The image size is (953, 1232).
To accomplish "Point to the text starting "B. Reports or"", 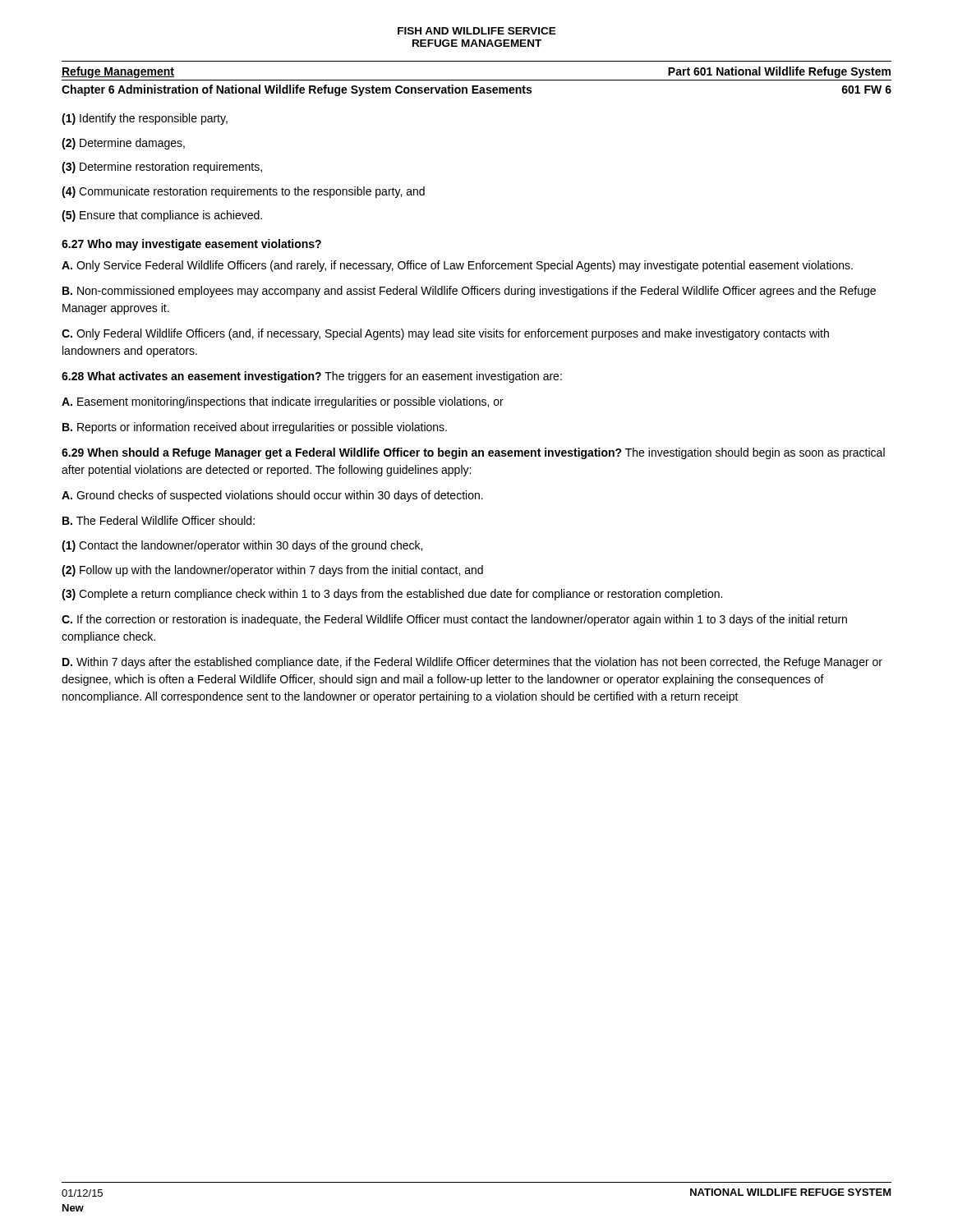I will tap(255, 427).
